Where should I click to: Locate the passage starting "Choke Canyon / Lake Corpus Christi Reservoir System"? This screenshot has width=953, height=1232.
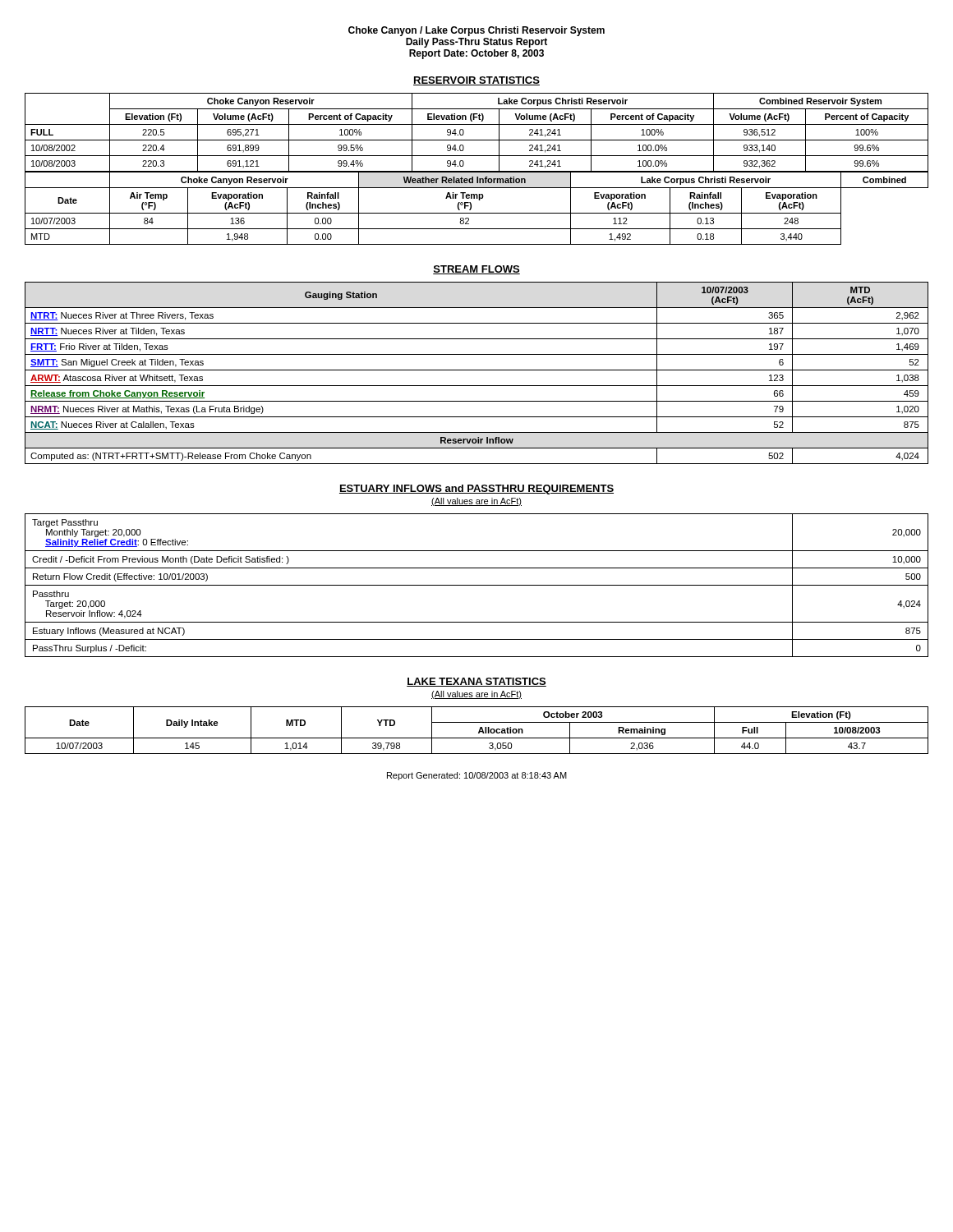[x=476, y=42]
